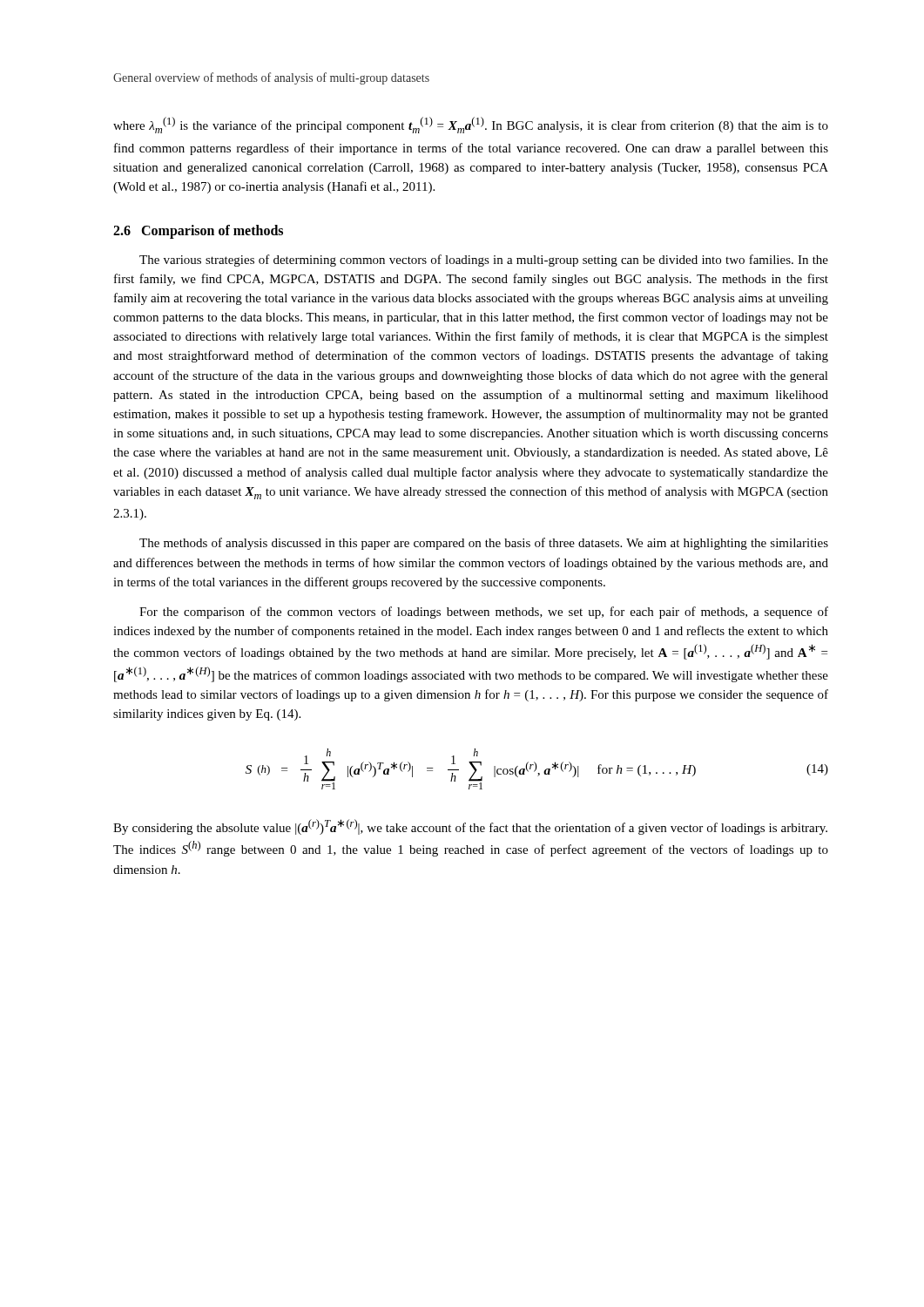Viewport: 924px width, 1307px height.
Task: Navigate to the text block starting "The various strategies of determining common"
Action: (471, 386)
